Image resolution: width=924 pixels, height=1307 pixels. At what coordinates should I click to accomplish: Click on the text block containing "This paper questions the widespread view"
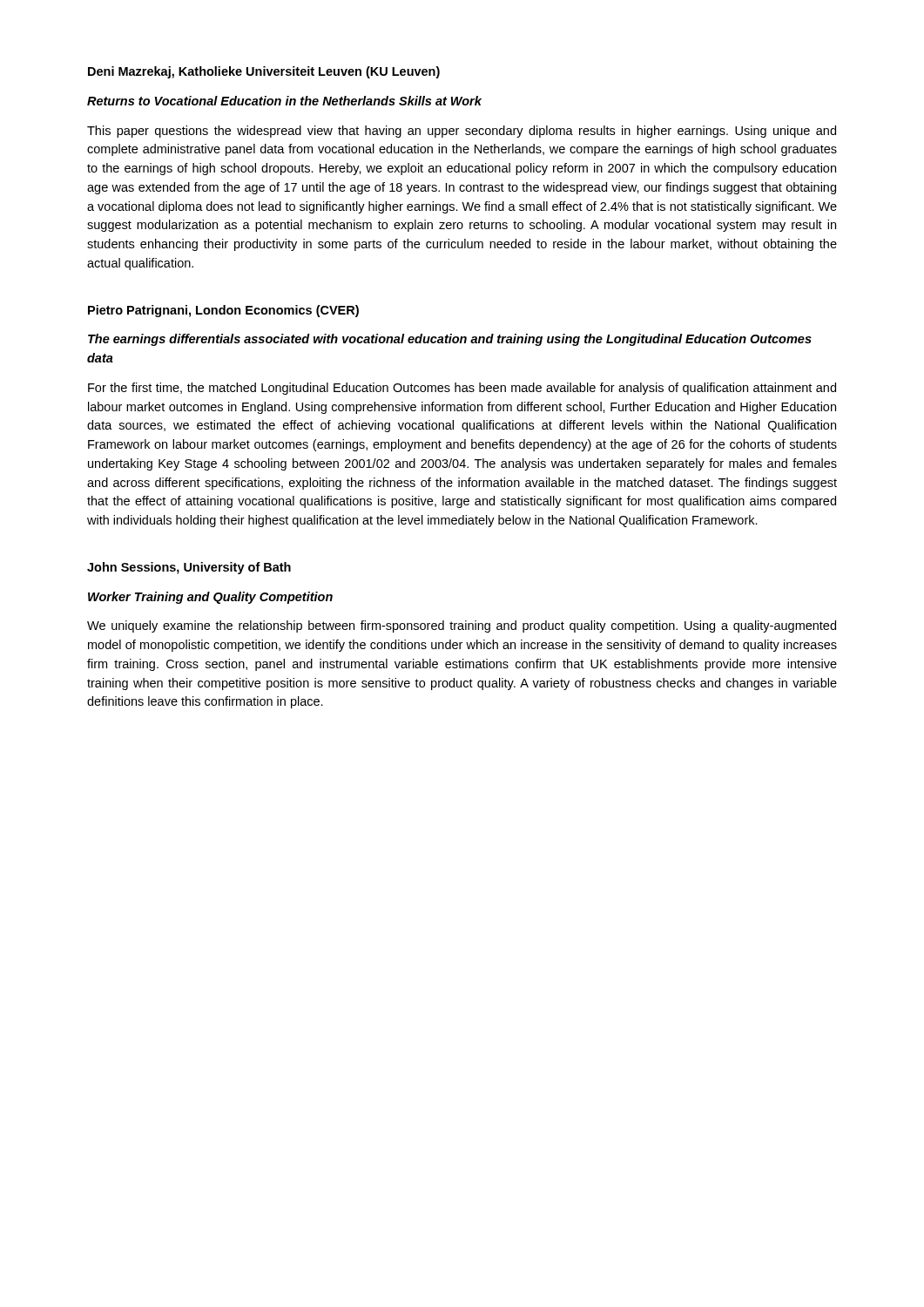(x=462, y=197)
